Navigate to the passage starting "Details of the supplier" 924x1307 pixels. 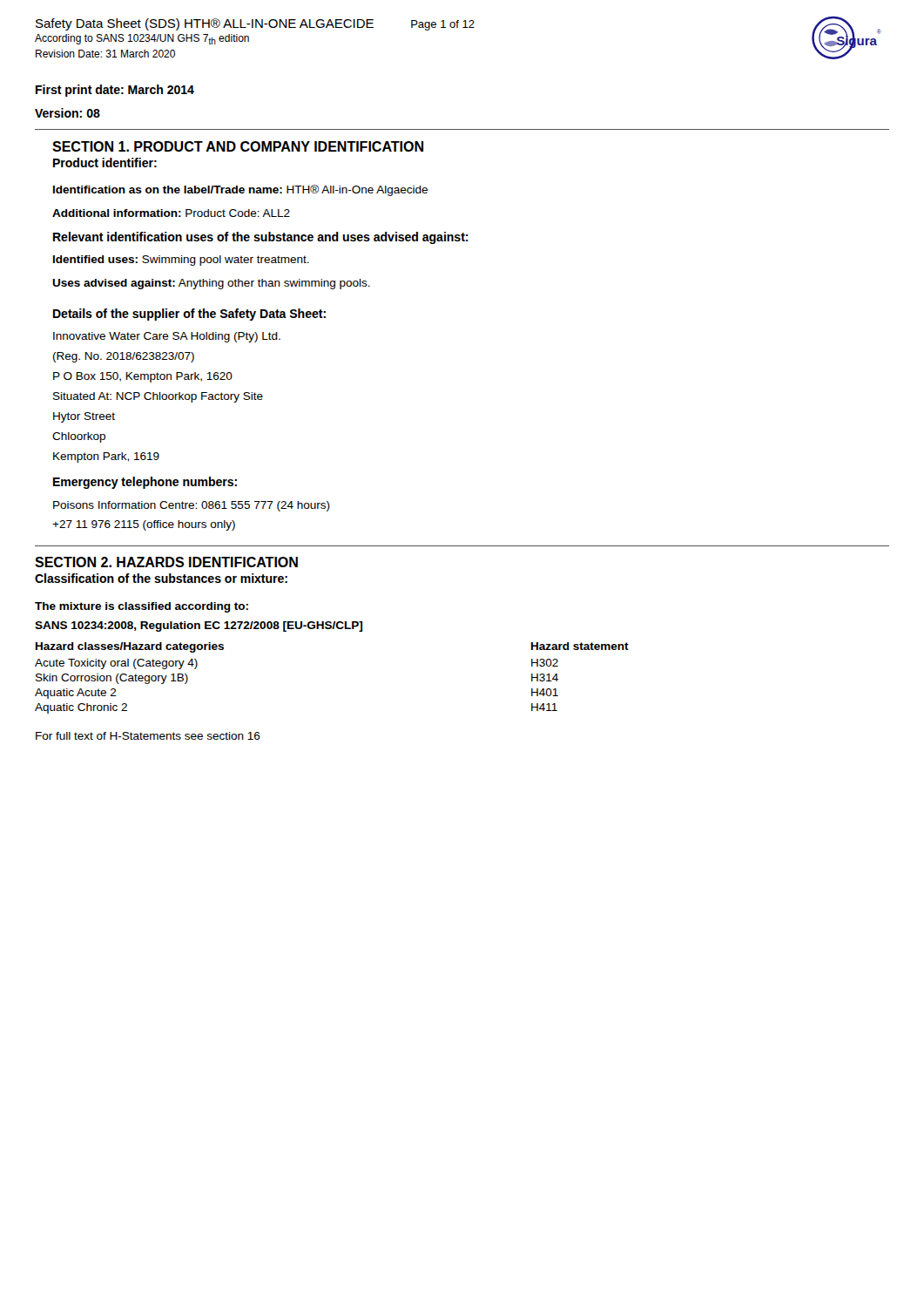(x=189, y=314)
